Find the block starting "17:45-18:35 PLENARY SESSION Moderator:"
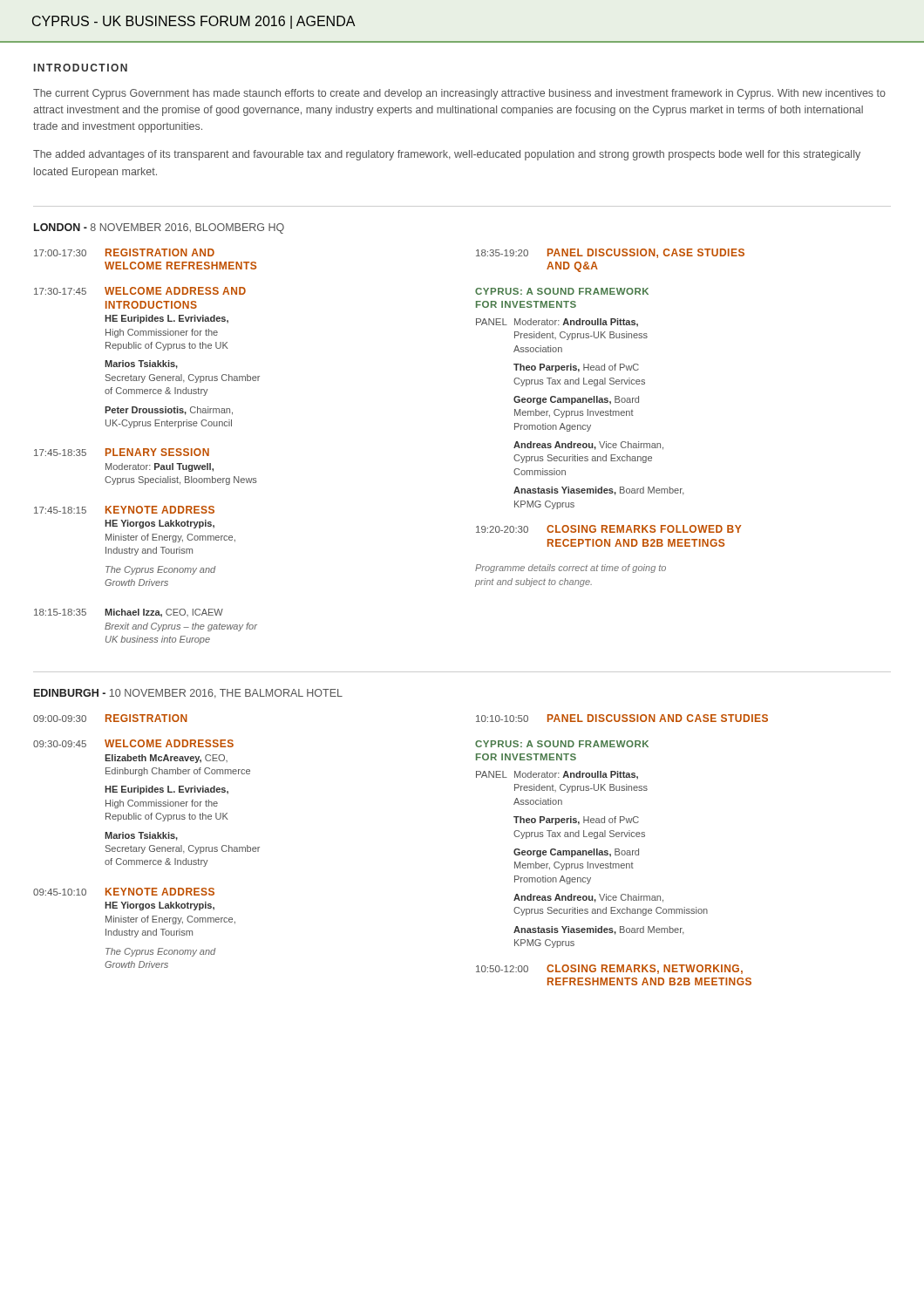This screenshot has width=924, height=1308. [241, 470]
